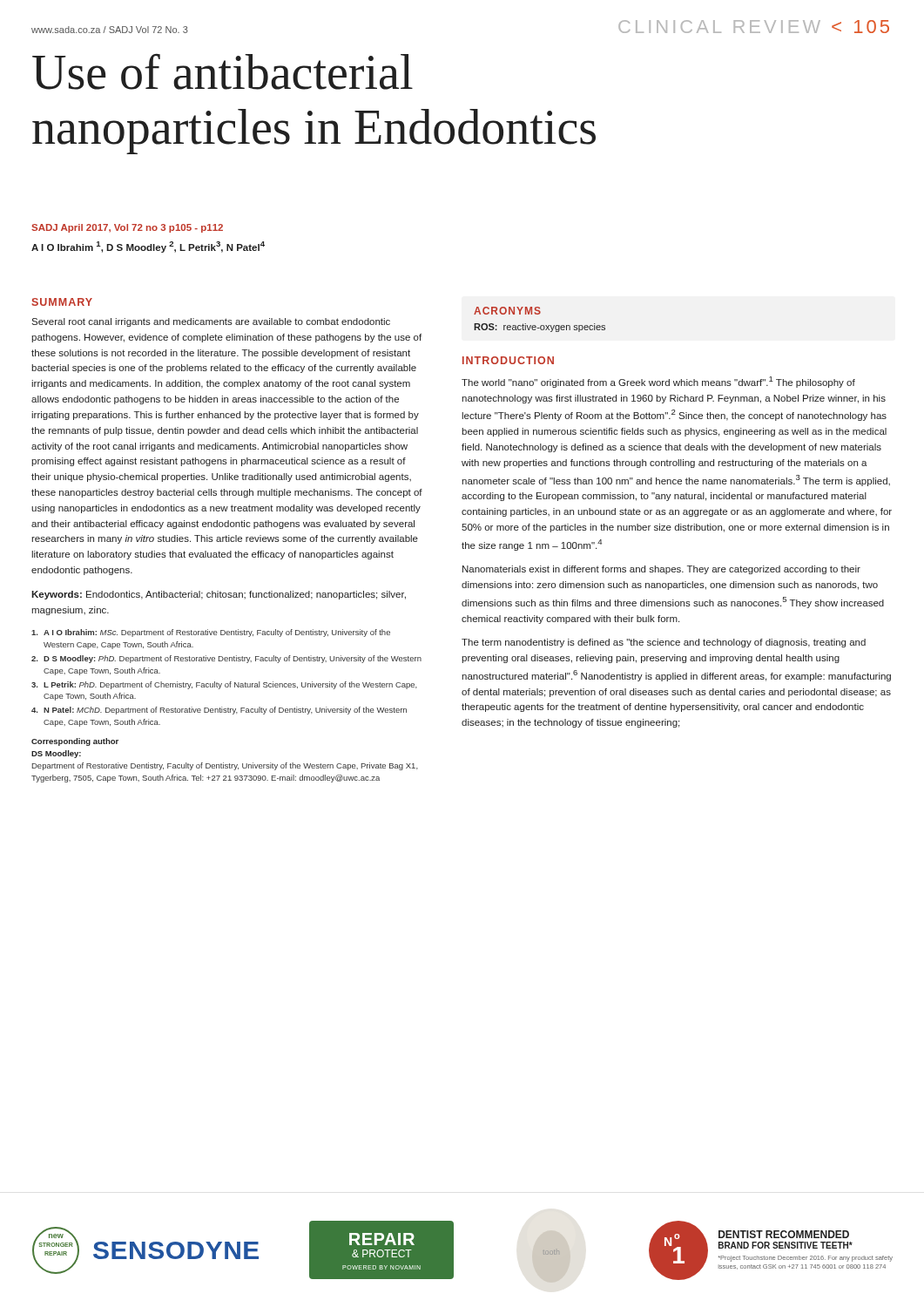Locate the text with the text "ACRONYMS ROS: reactive-oxygen species"

tap(507, 311)
